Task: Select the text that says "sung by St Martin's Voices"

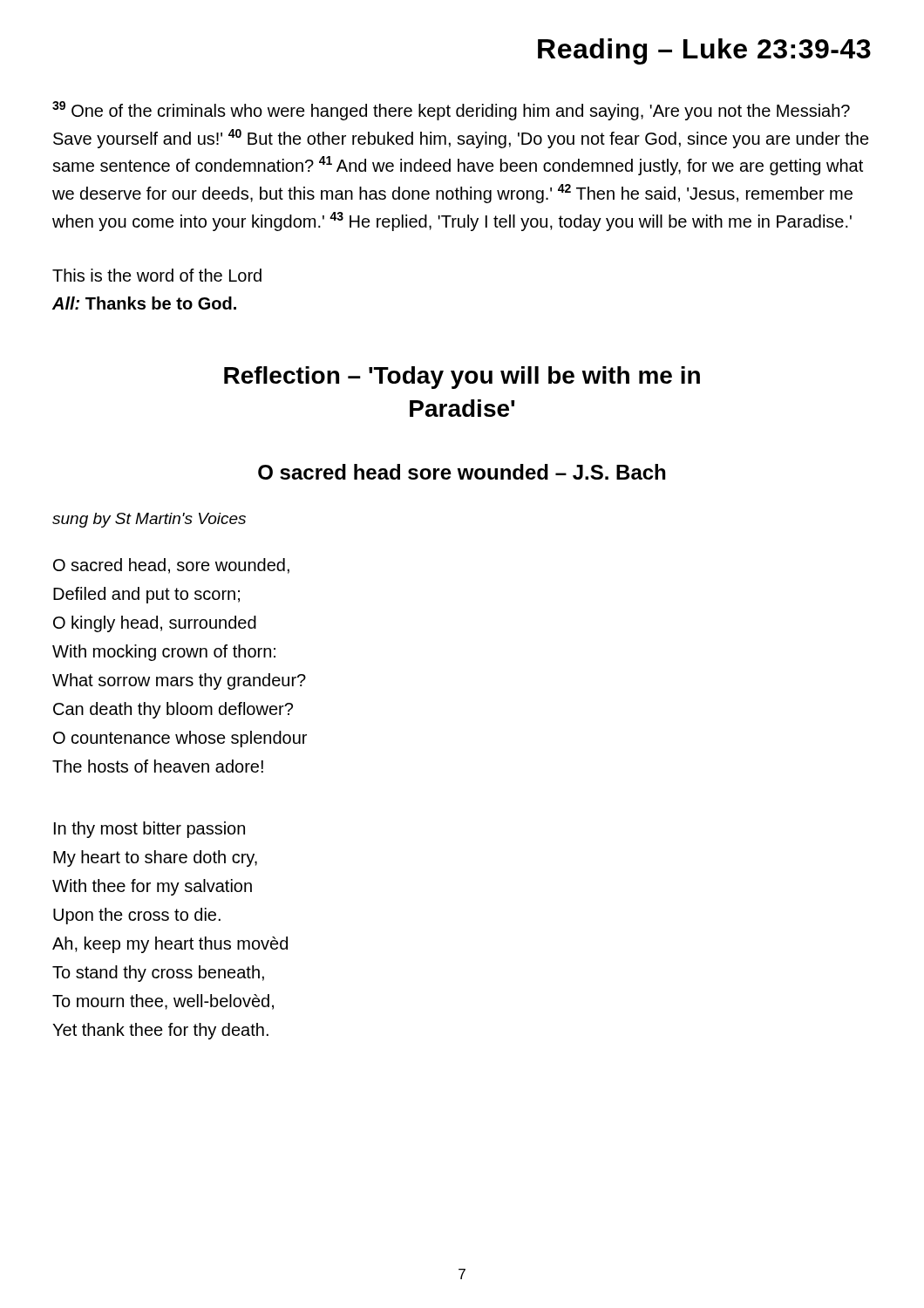Action: (149, 518)
